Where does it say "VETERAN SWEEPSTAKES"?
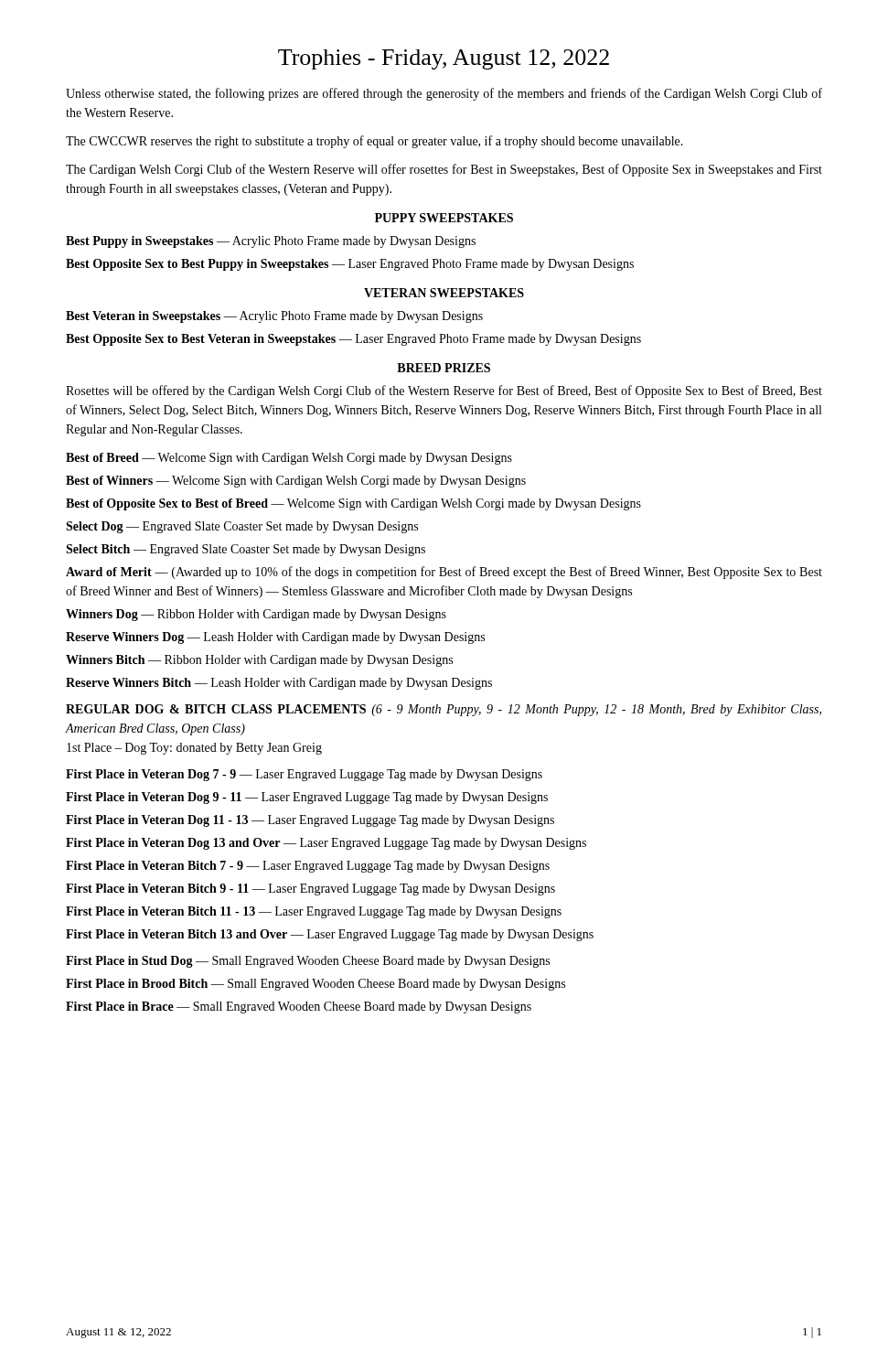 click(x=444, y=293)
